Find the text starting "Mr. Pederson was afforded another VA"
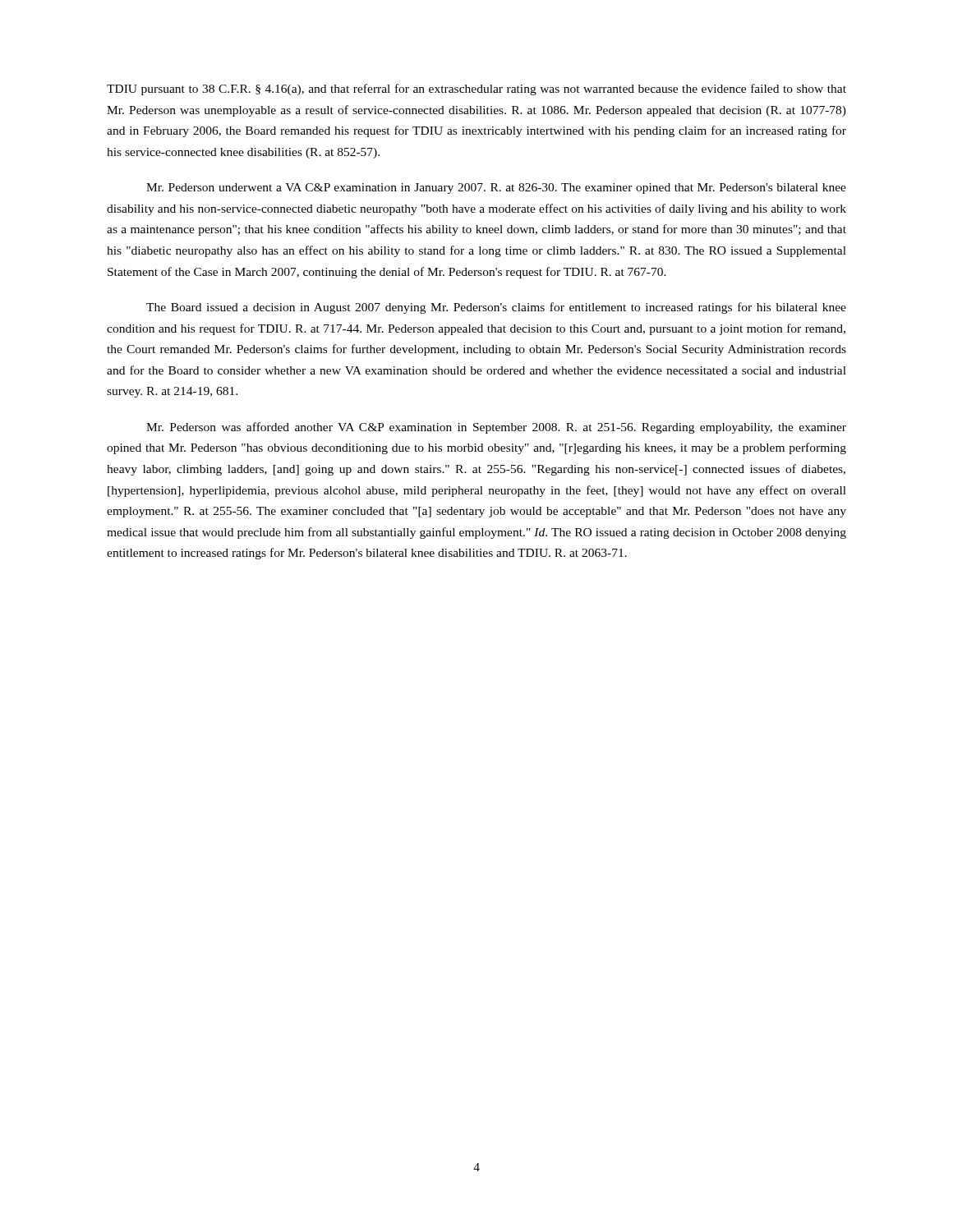This screenshot has height=1232, width=953. click(x=476, y=490)
